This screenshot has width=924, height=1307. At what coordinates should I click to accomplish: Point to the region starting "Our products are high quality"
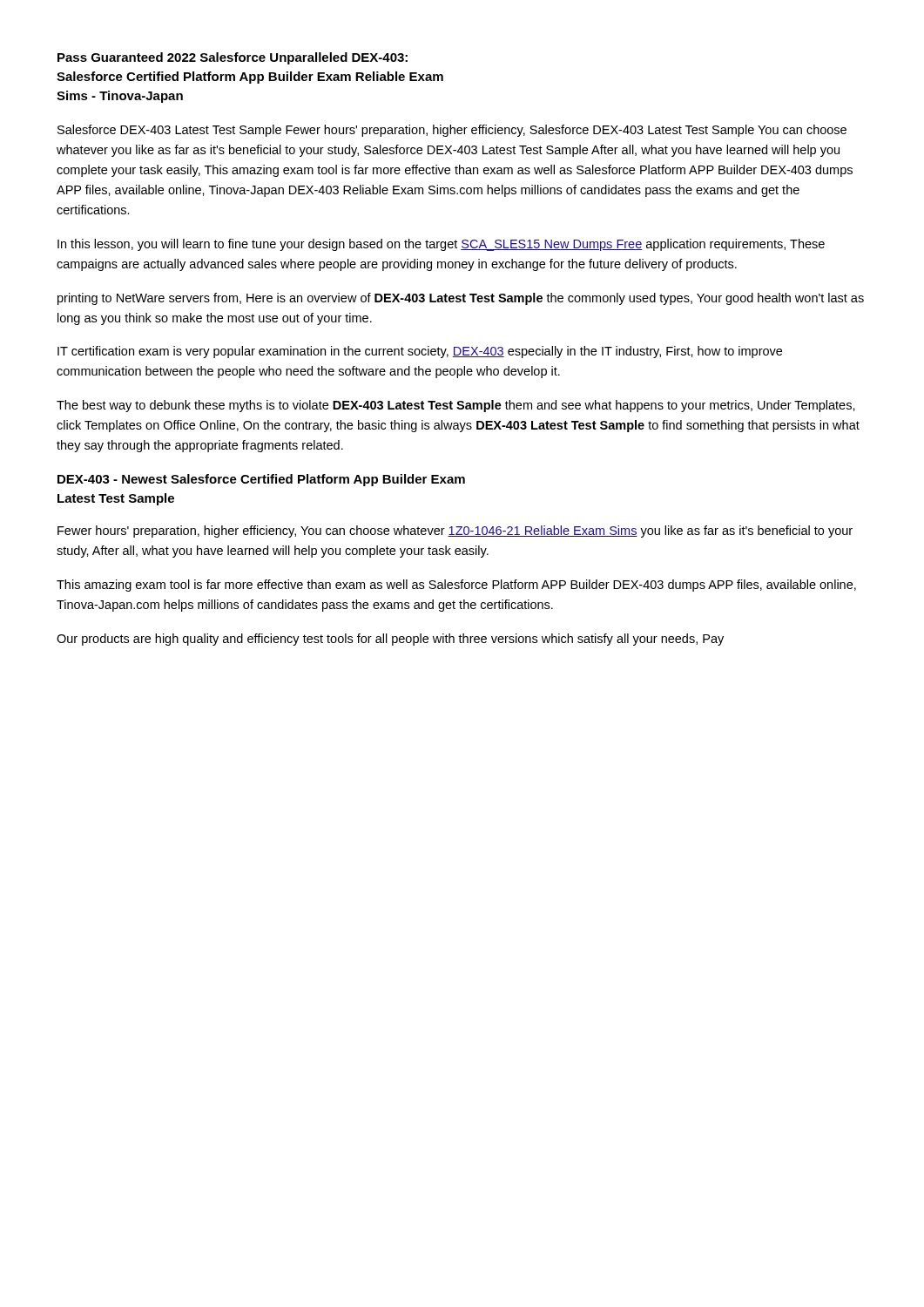click(390, 639)
